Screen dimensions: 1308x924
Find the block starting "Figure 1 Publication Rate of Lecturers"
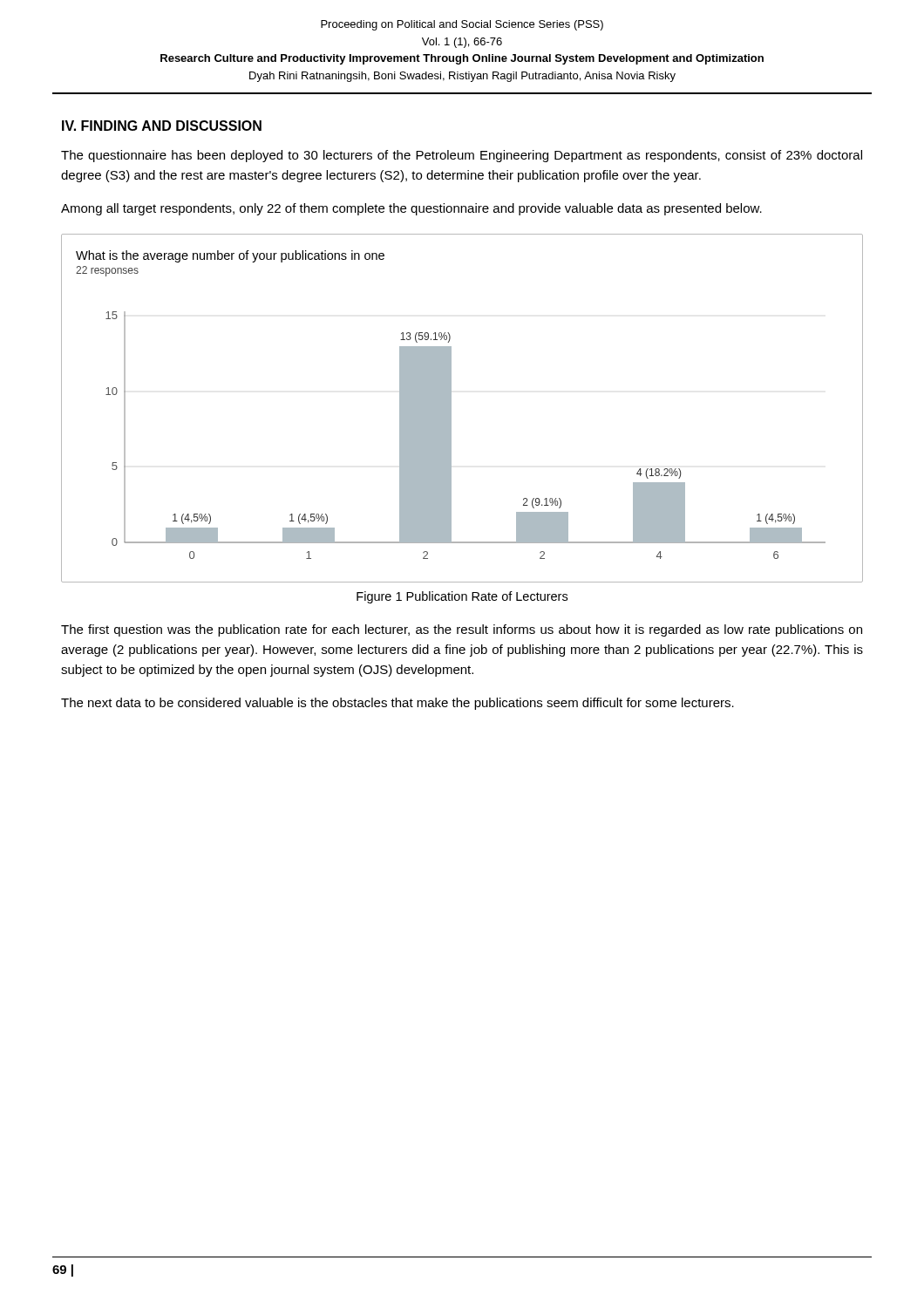462,596
